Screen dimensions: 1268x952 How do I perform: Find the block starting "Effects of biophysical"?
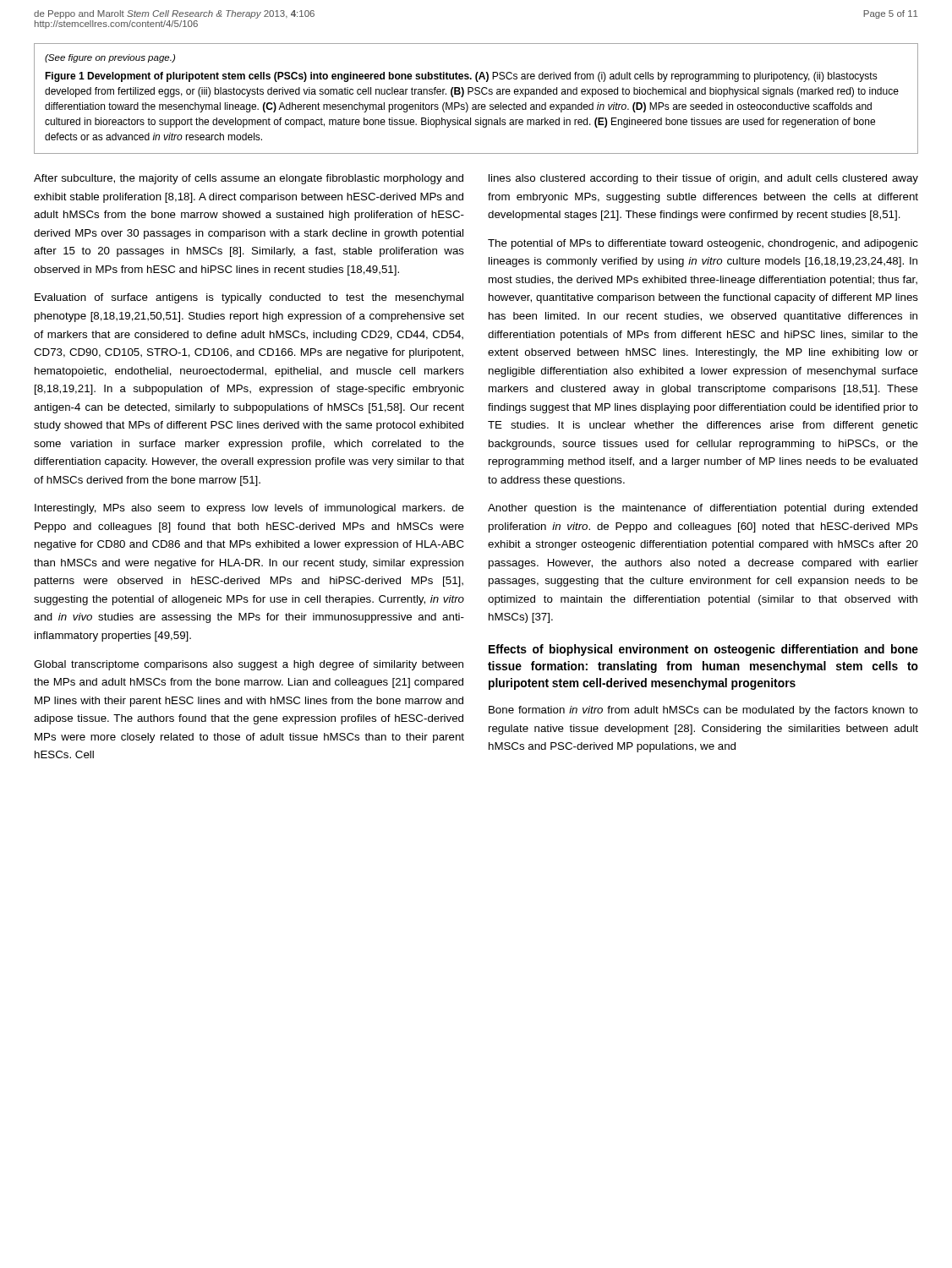click(703, 667)
